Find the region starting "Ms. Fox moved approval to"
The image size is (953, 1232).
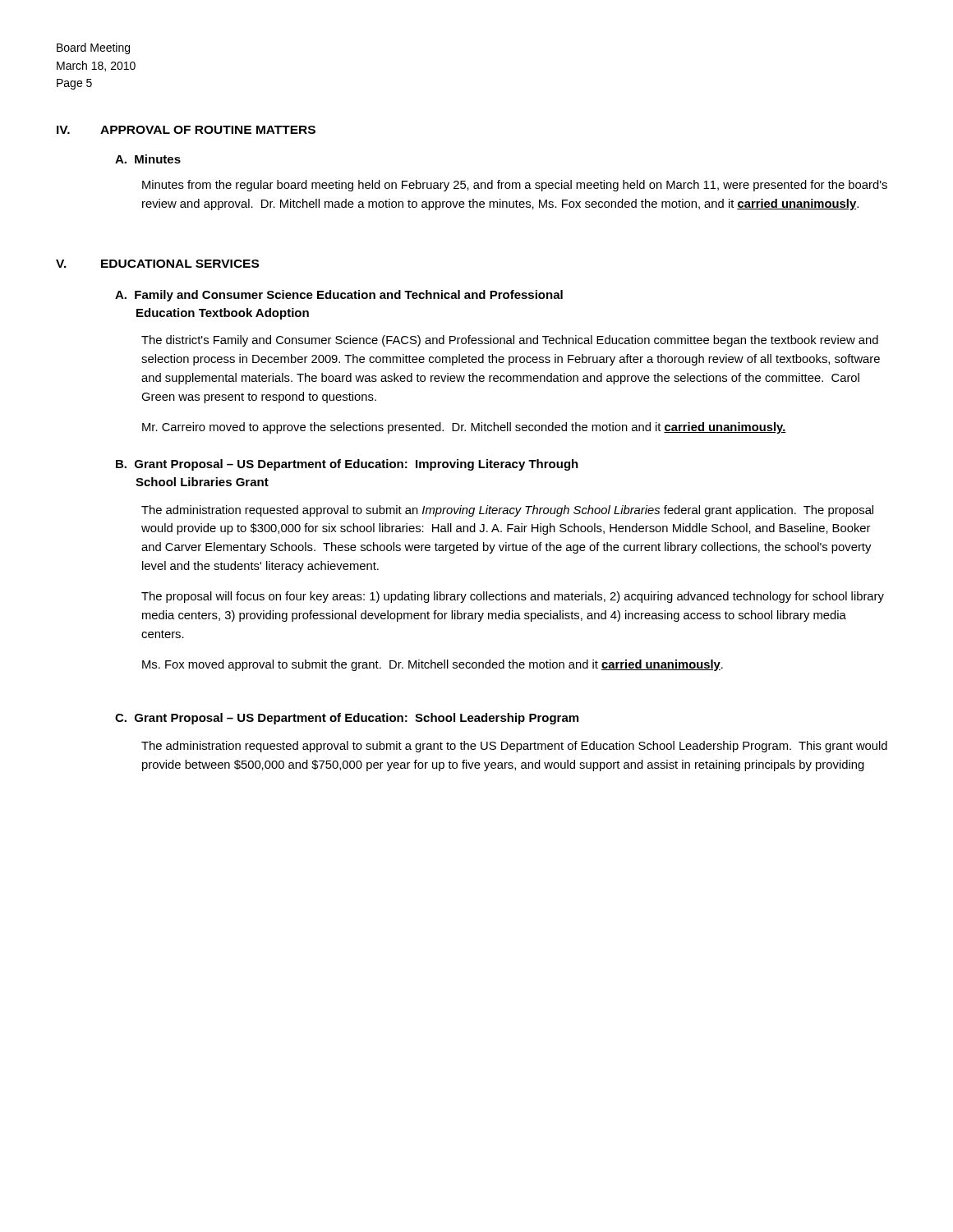[x=433, y=664]
